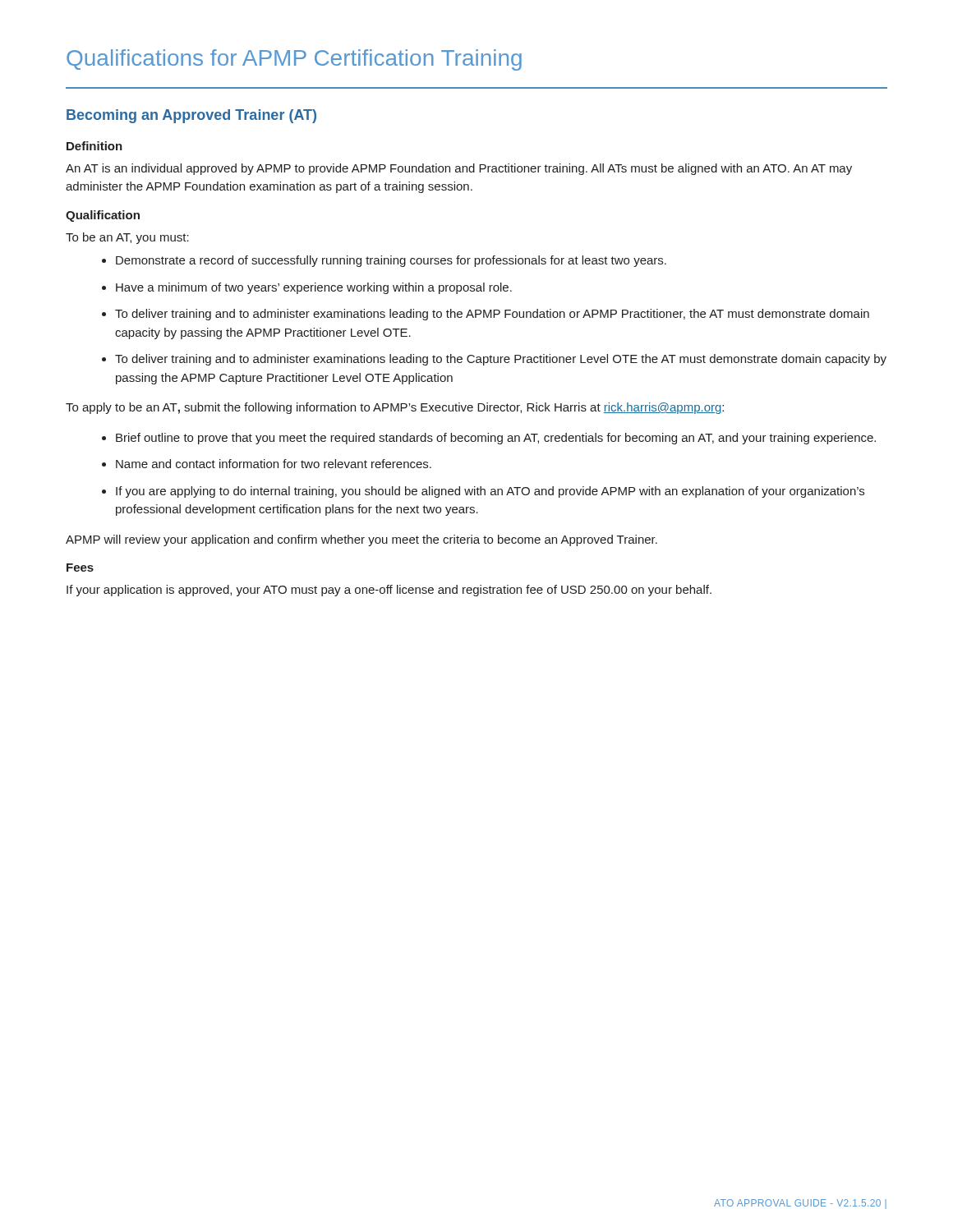Locate the block of text that opens with "If you are applying to do"
Viewport: 953px width, 1232px height.
coord(490,500)
